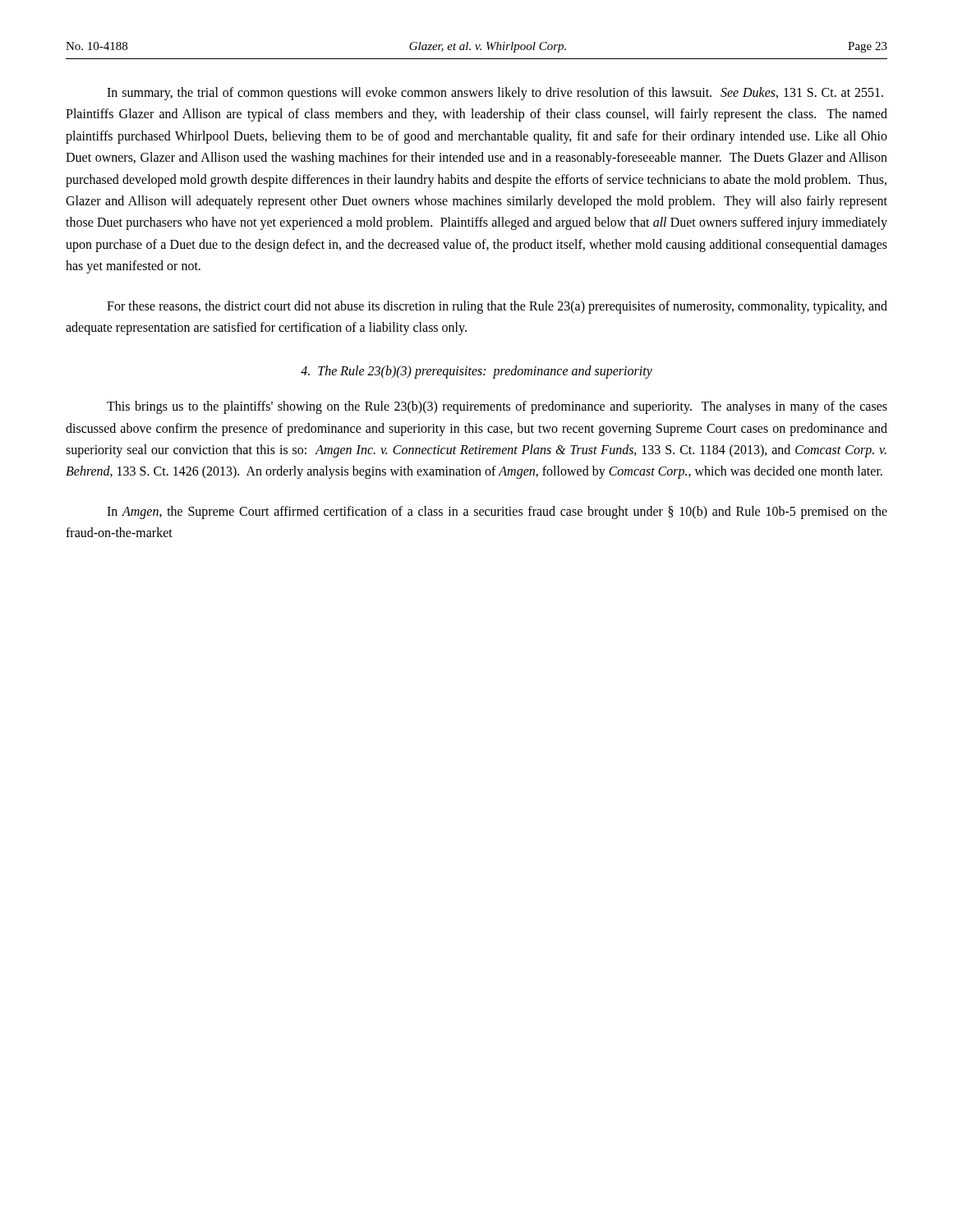Locate the block of text that opens with "For these reasons, the district court did not"
This screenshot has width=953, height=1232.
tap(476, 316)
